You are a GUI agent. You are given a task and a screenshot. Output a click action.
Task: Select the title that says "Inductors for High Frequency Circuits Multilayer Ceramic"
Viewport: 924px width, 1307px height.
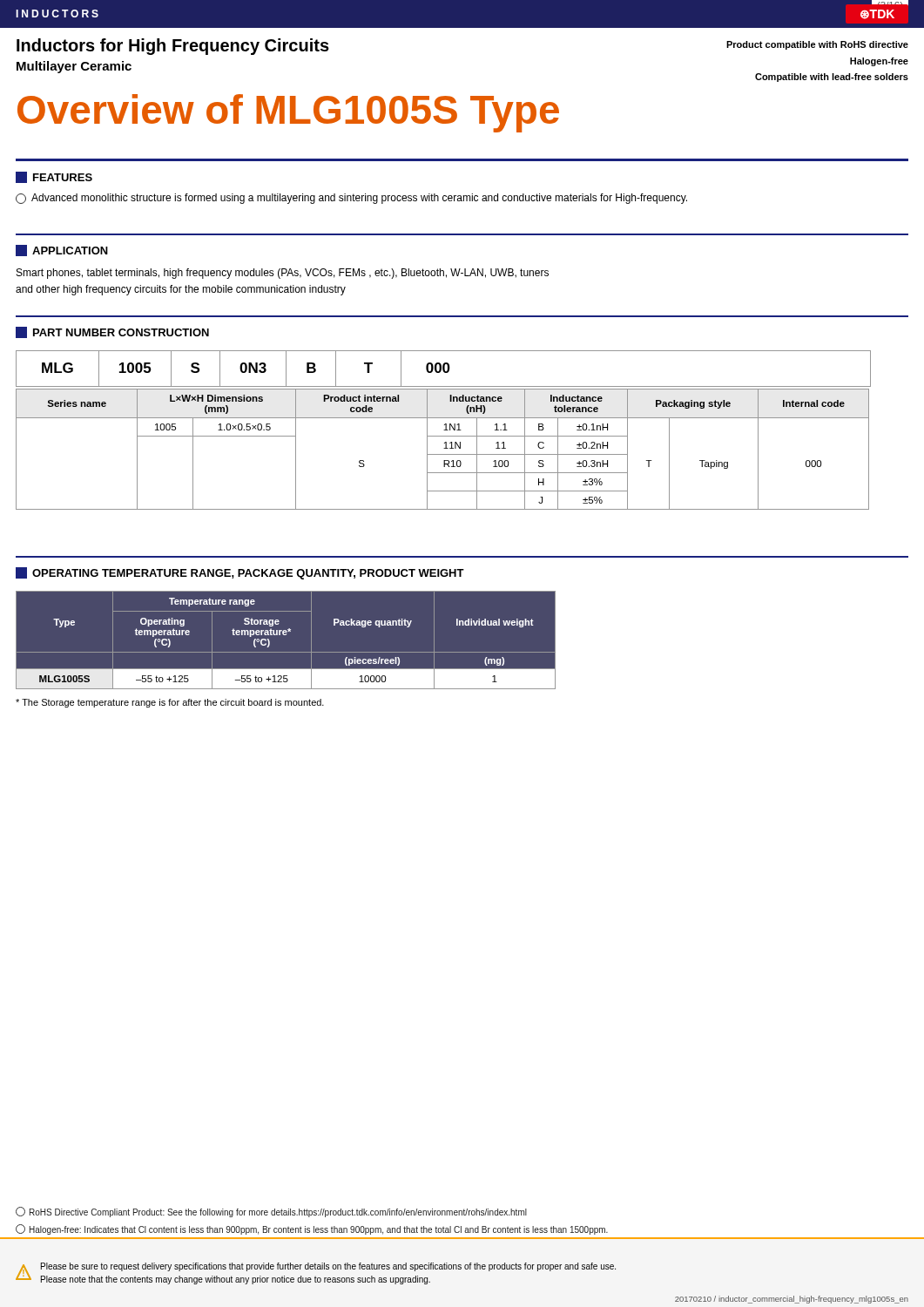click(322, 54)
